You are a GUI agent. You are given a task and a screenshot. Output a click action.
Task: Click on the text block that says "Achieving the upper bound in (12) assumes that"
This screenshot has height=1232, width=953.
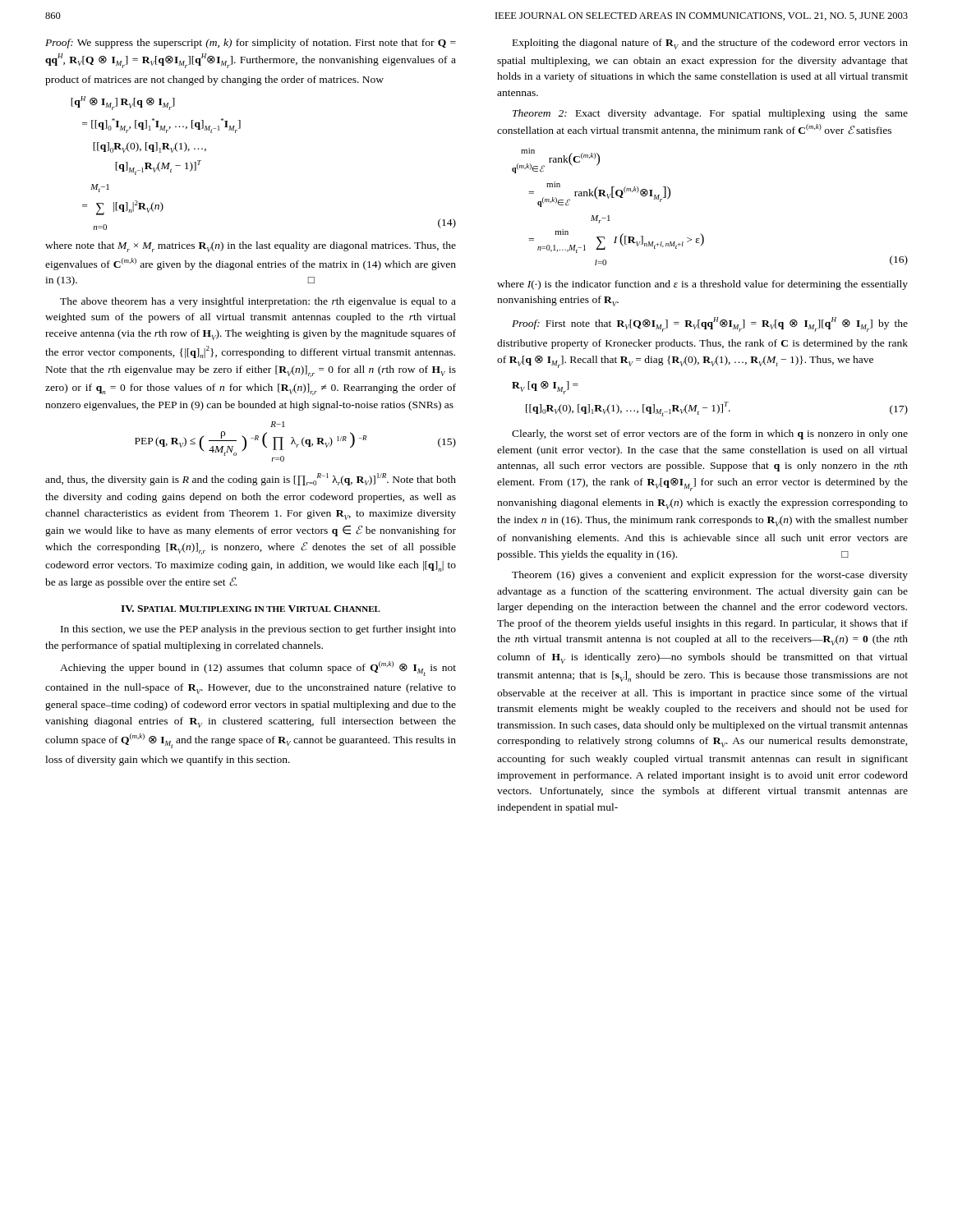[x=251, y=713]
